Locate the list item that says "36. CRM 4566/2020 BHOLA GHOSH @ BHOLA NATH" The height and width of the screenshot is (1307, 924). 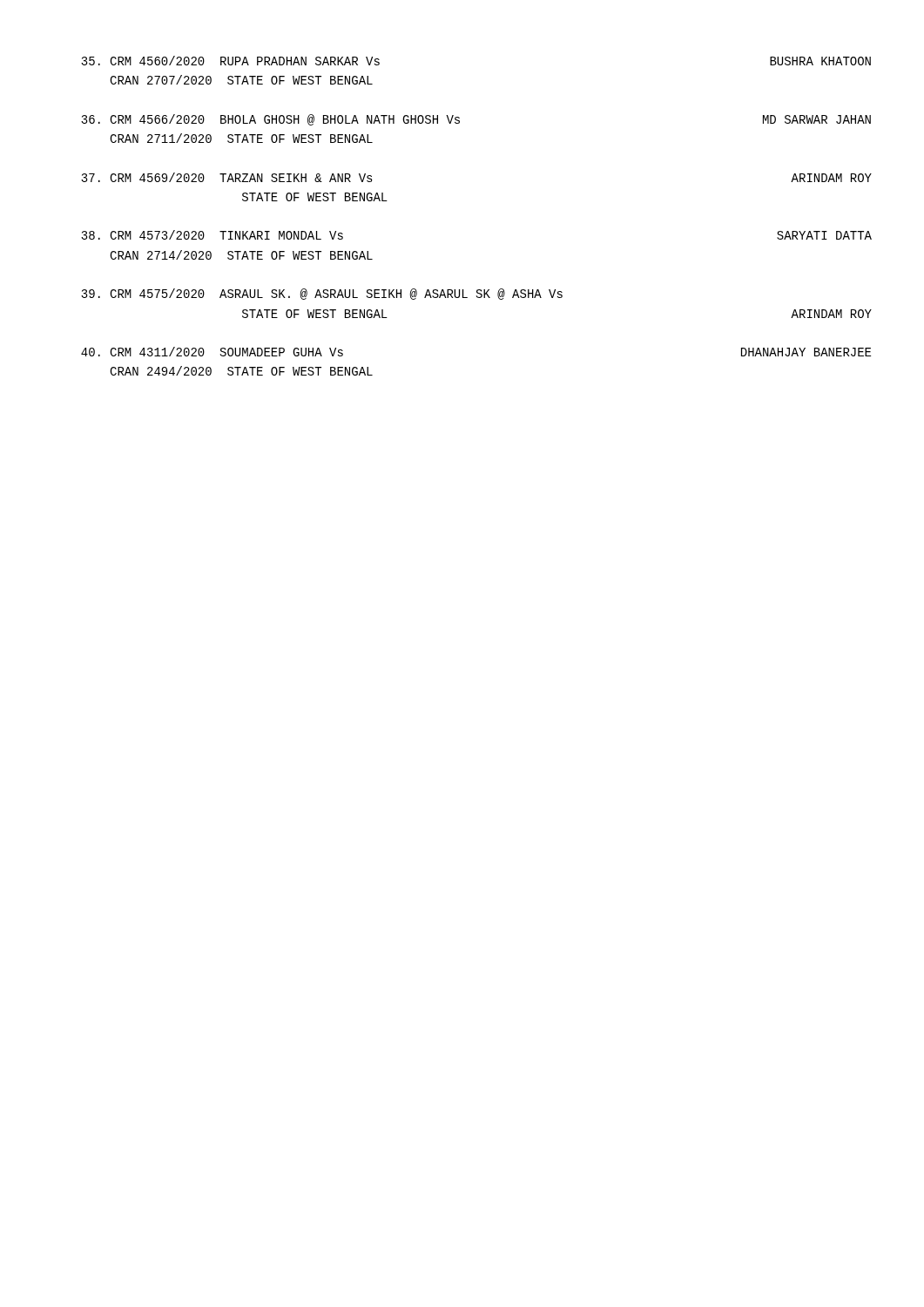(143, 120)
